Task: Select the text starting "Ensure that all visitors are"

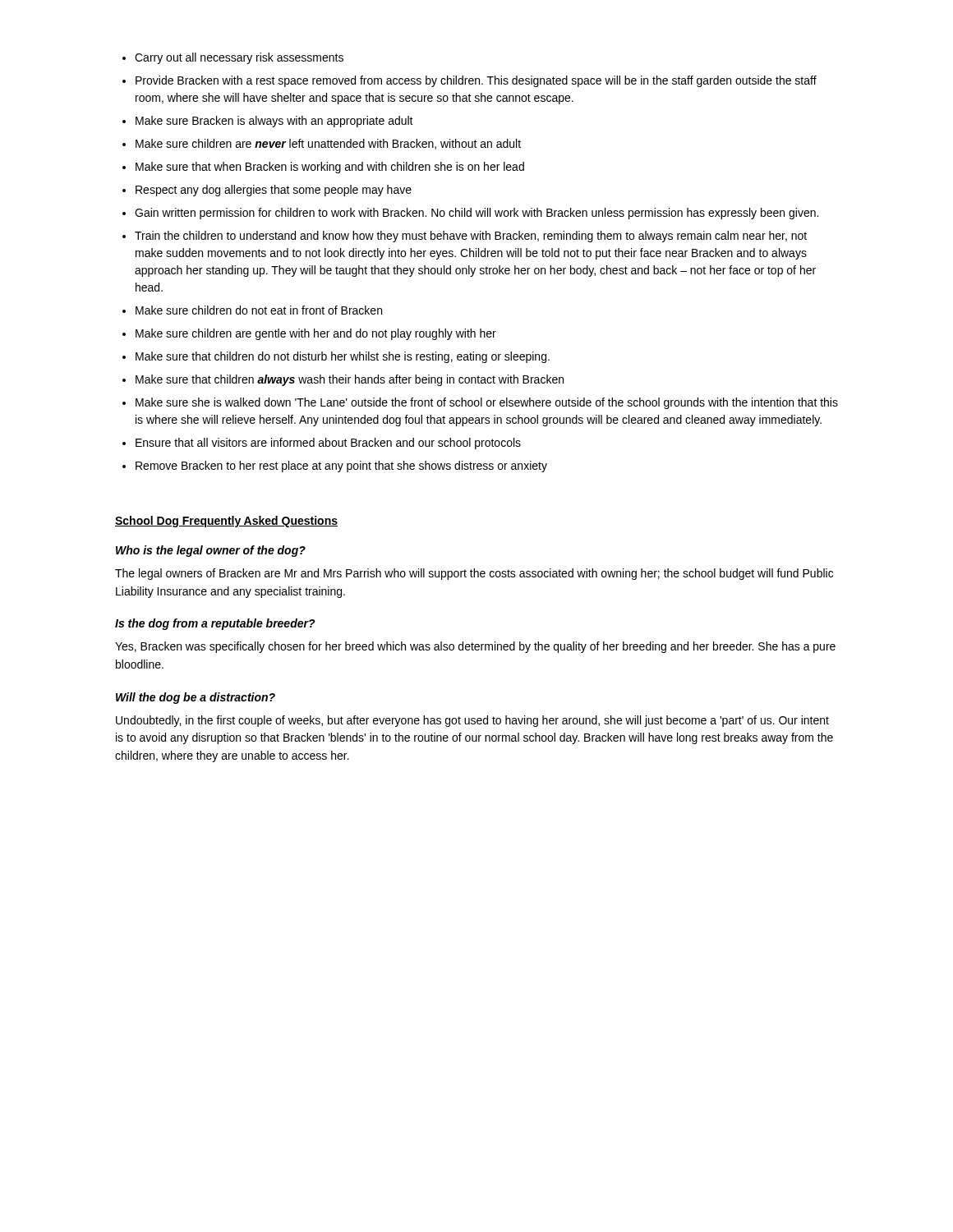Action: [x=486, y=443]
